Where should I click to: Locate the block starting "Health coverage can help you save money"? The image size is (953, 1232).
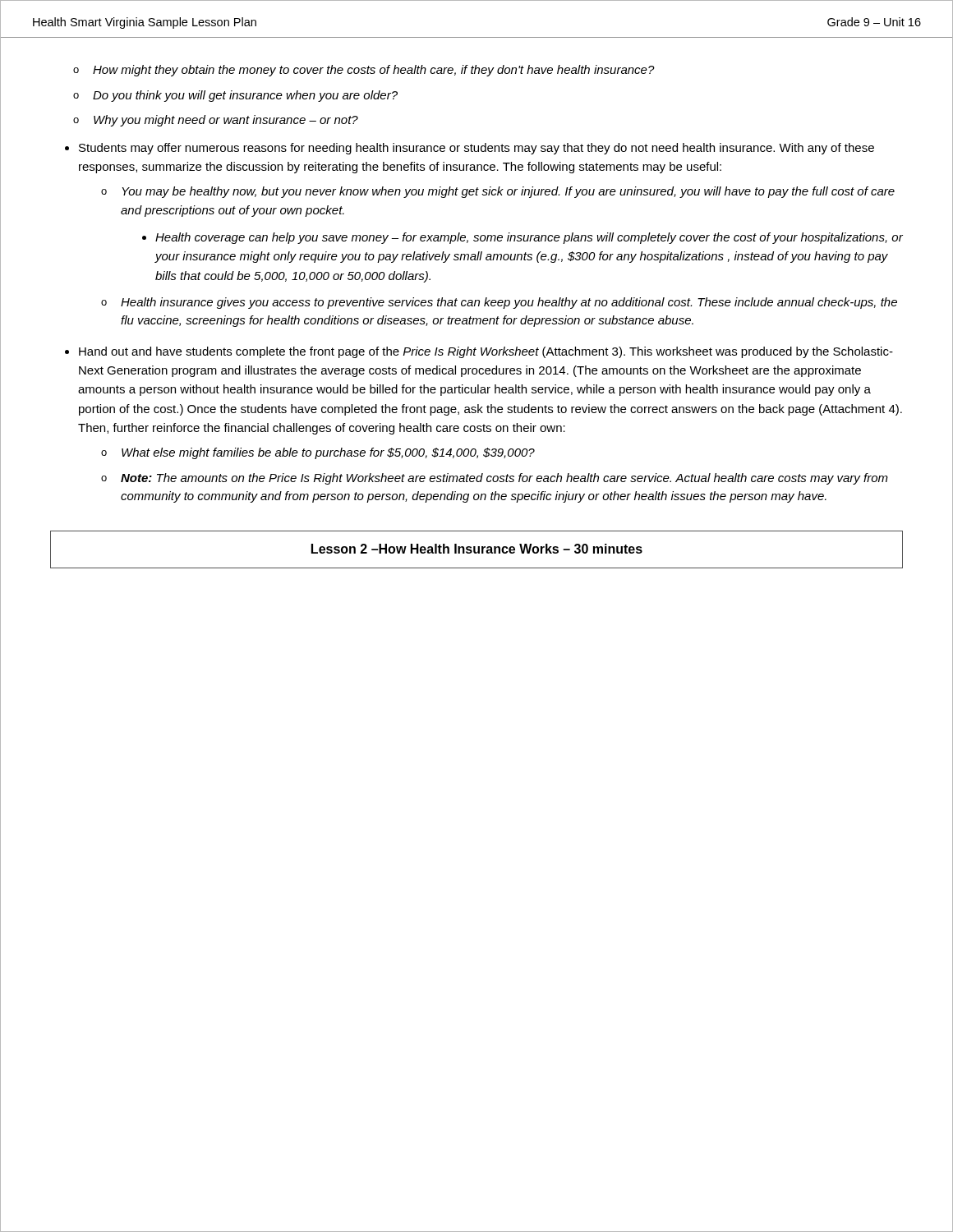529,256
